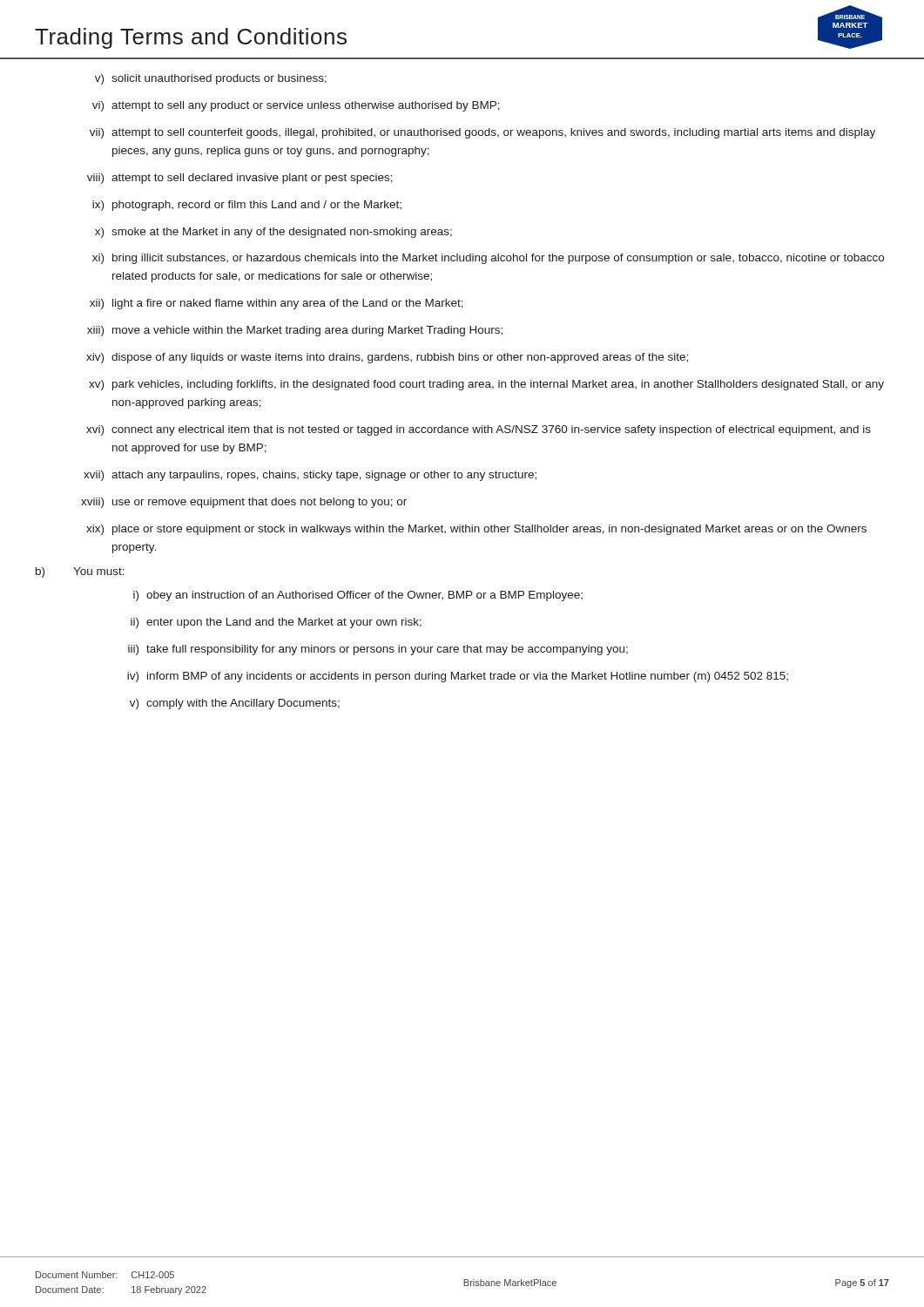This screenshot has height=1307, width=924.
Task: Navigate to the block starting "xvii) attach any tarpaulins, ropes, chains, sticky"
Action: coord(462,475)
